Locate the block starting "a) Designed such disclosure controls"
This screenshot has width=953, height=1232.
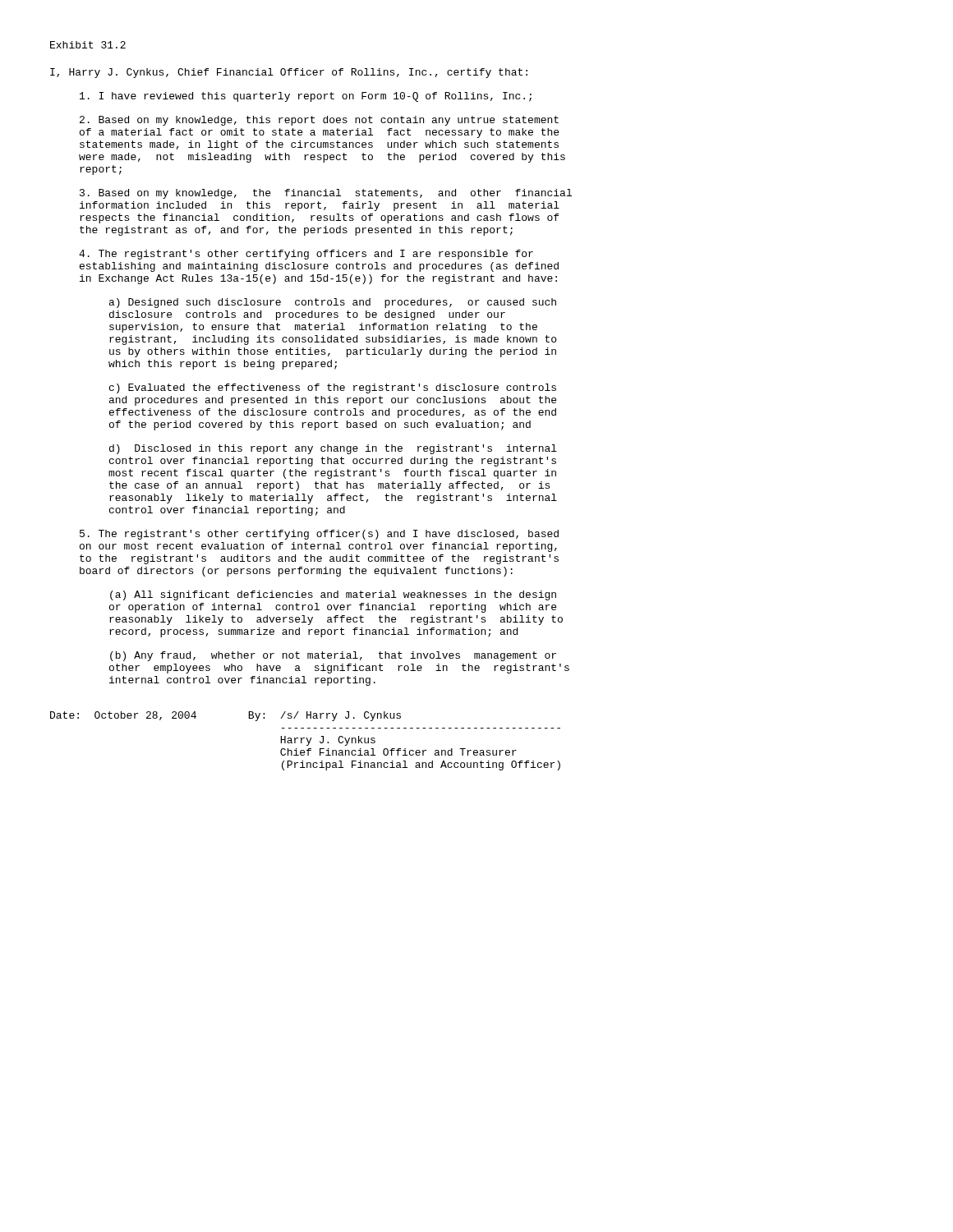coord(506,334)
